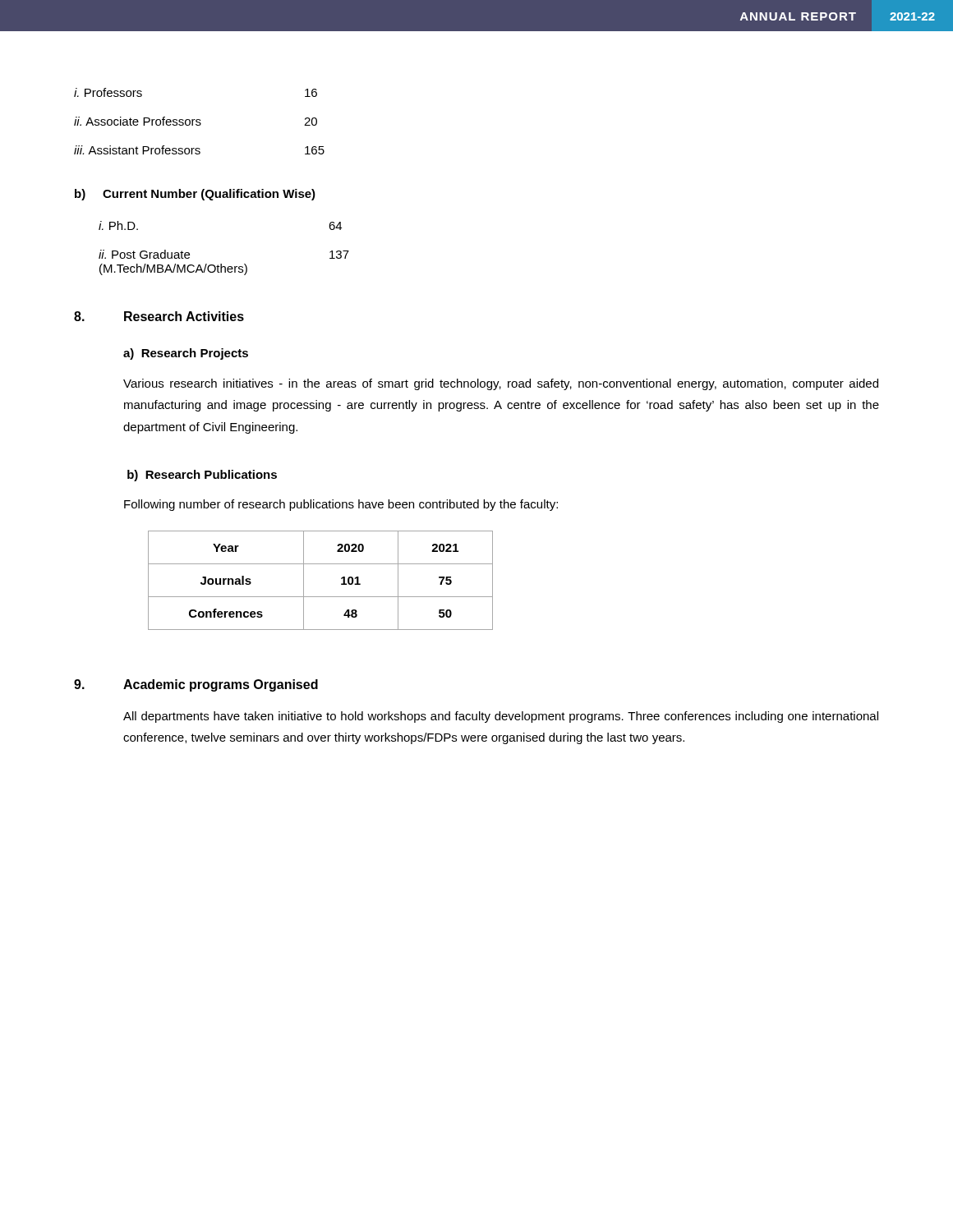Point to the block starting "9. Academic programs Organised"

pyautogui.click(x=196, y=685)
